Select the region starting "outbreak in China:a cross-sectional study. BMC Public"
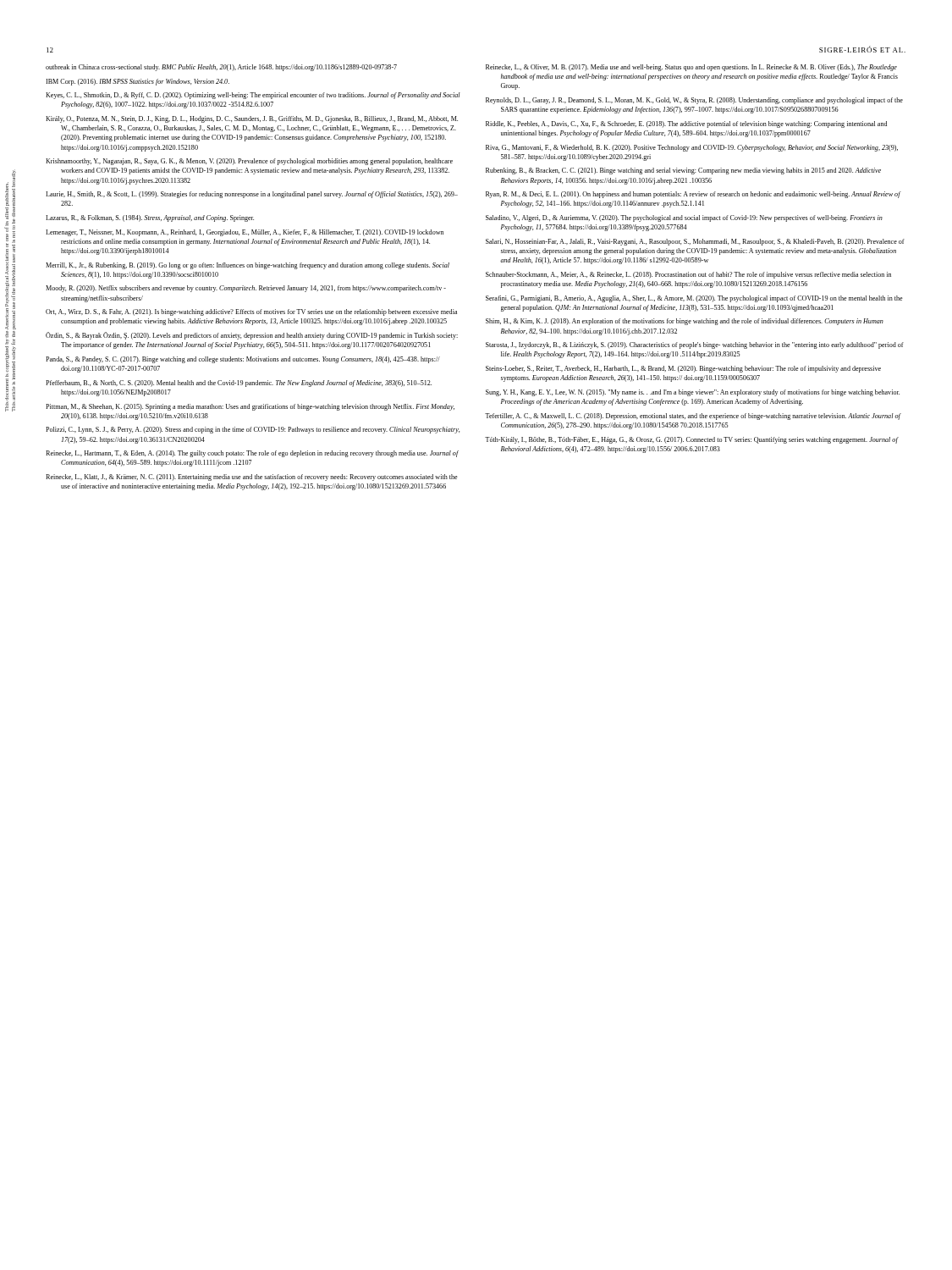Viewport: 952px width, 1270px height. 221,67
